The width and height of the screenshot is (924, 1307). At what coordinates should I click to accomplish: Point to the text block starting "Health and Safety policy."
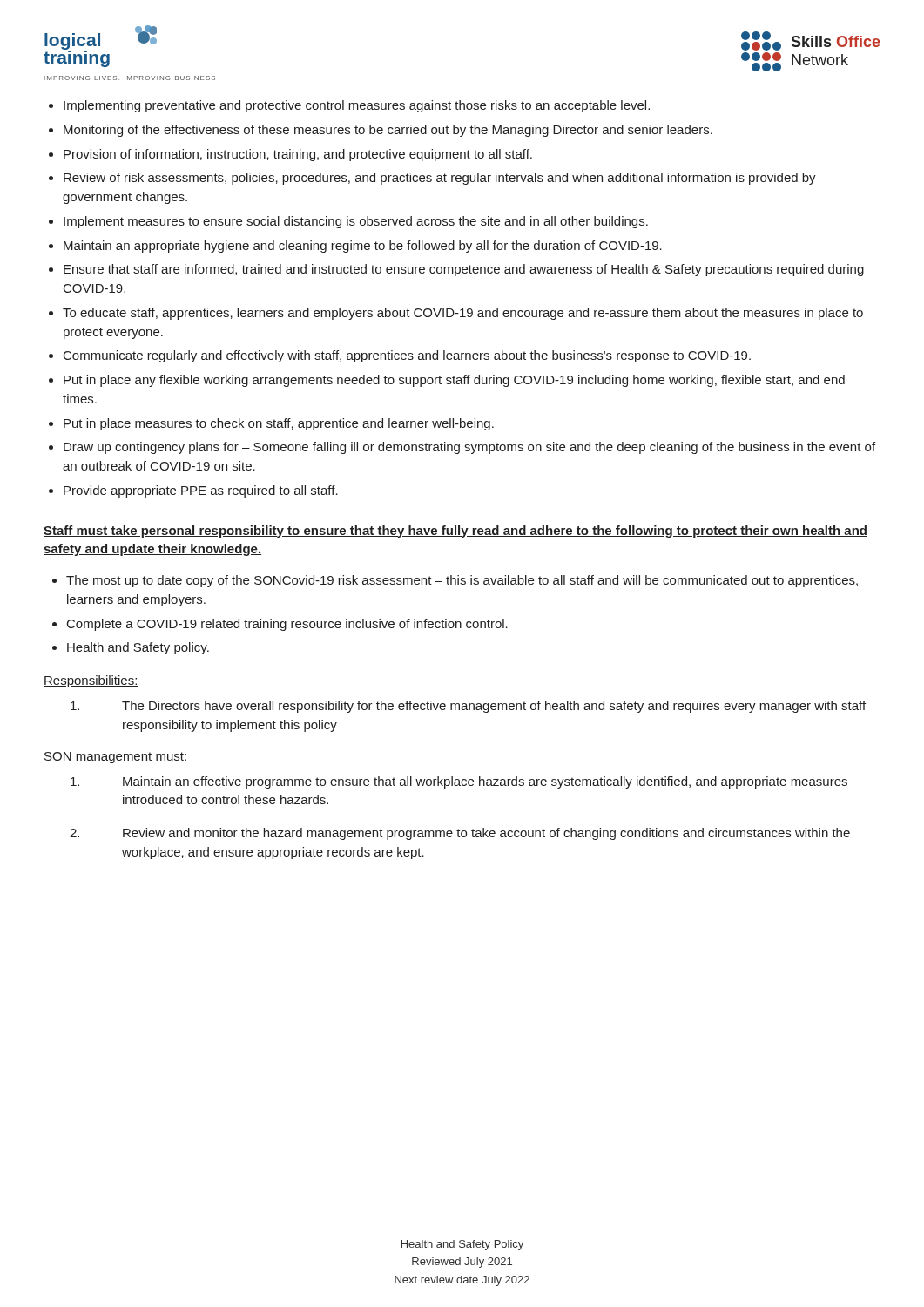(x=138, y=647)
